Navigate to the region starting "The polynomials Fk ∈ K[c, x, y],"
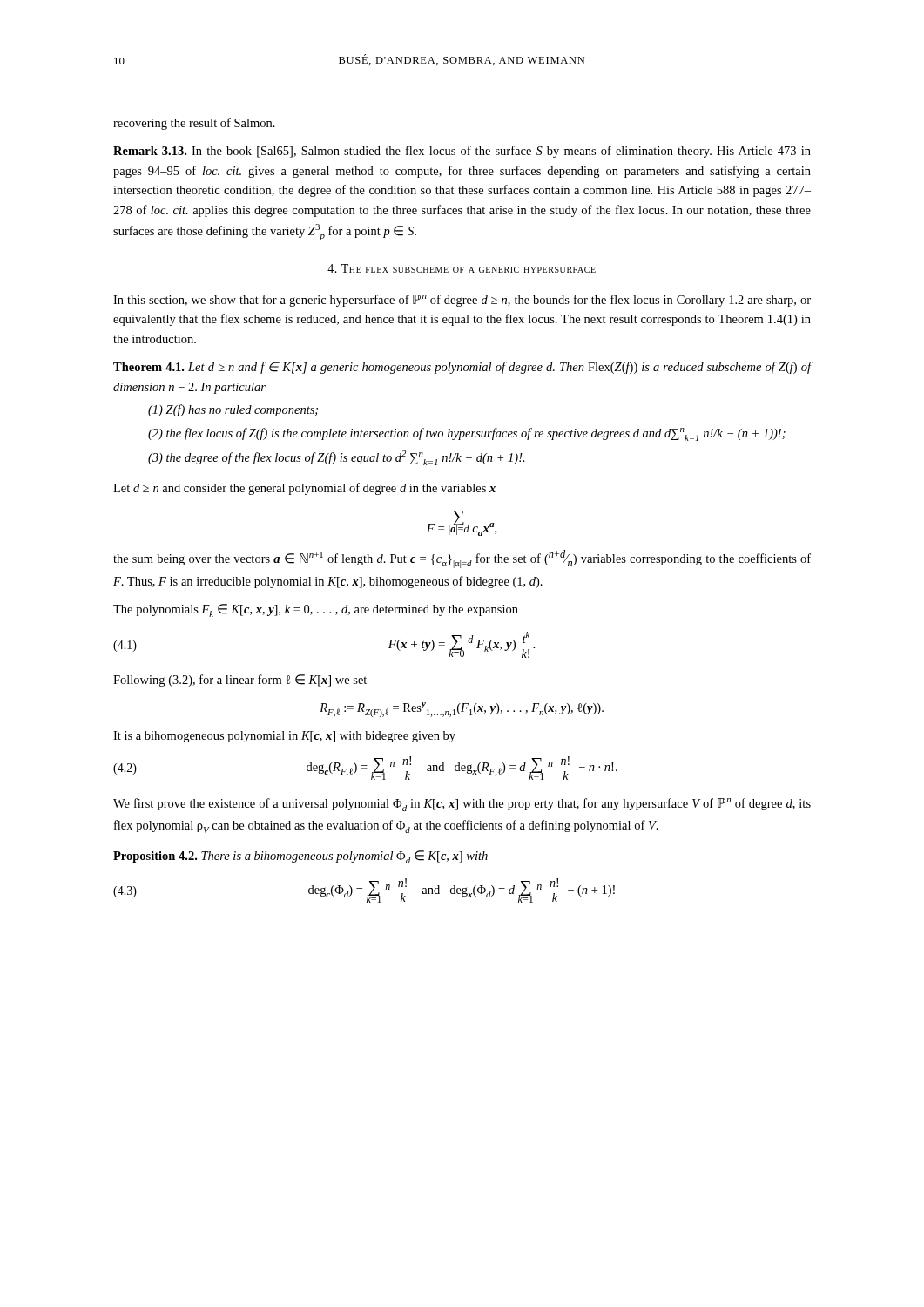The height and width of the screenshot is (1307, 924). pos(462,611)
